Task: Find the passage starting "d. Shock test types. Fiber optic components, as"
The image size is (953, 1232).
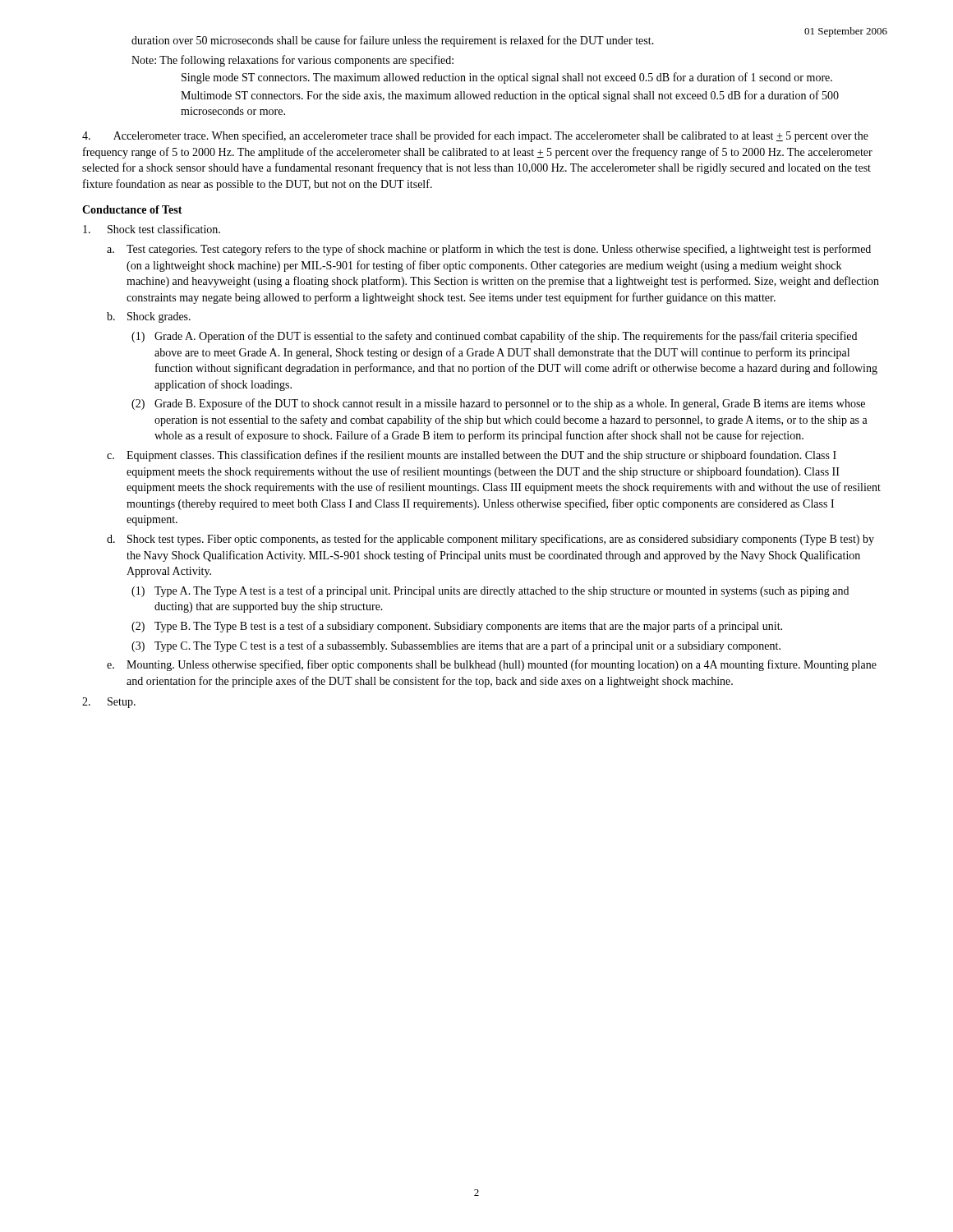Action: tap(497, 556)
